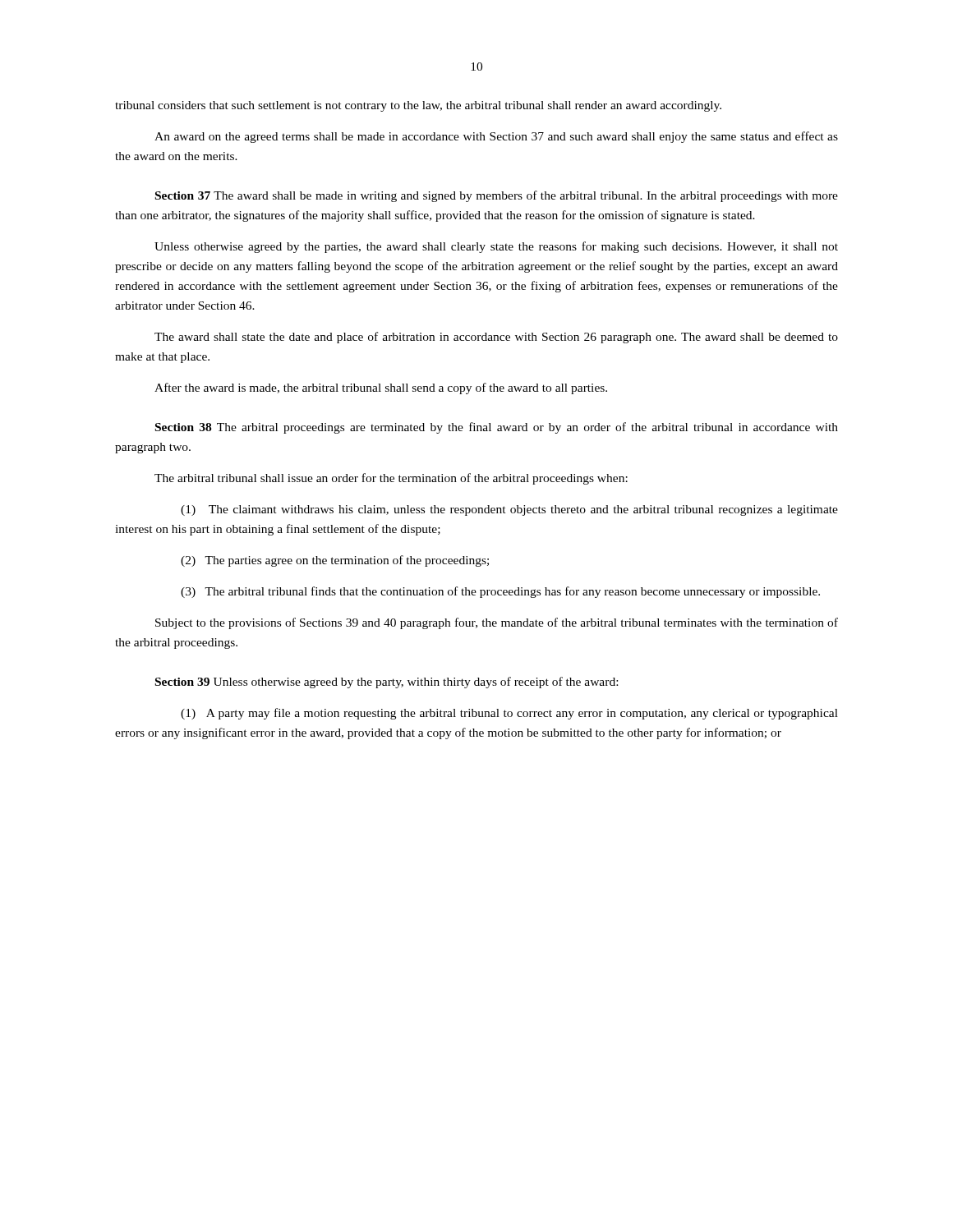Click on the region starting "An award on the"

[476, 146]
